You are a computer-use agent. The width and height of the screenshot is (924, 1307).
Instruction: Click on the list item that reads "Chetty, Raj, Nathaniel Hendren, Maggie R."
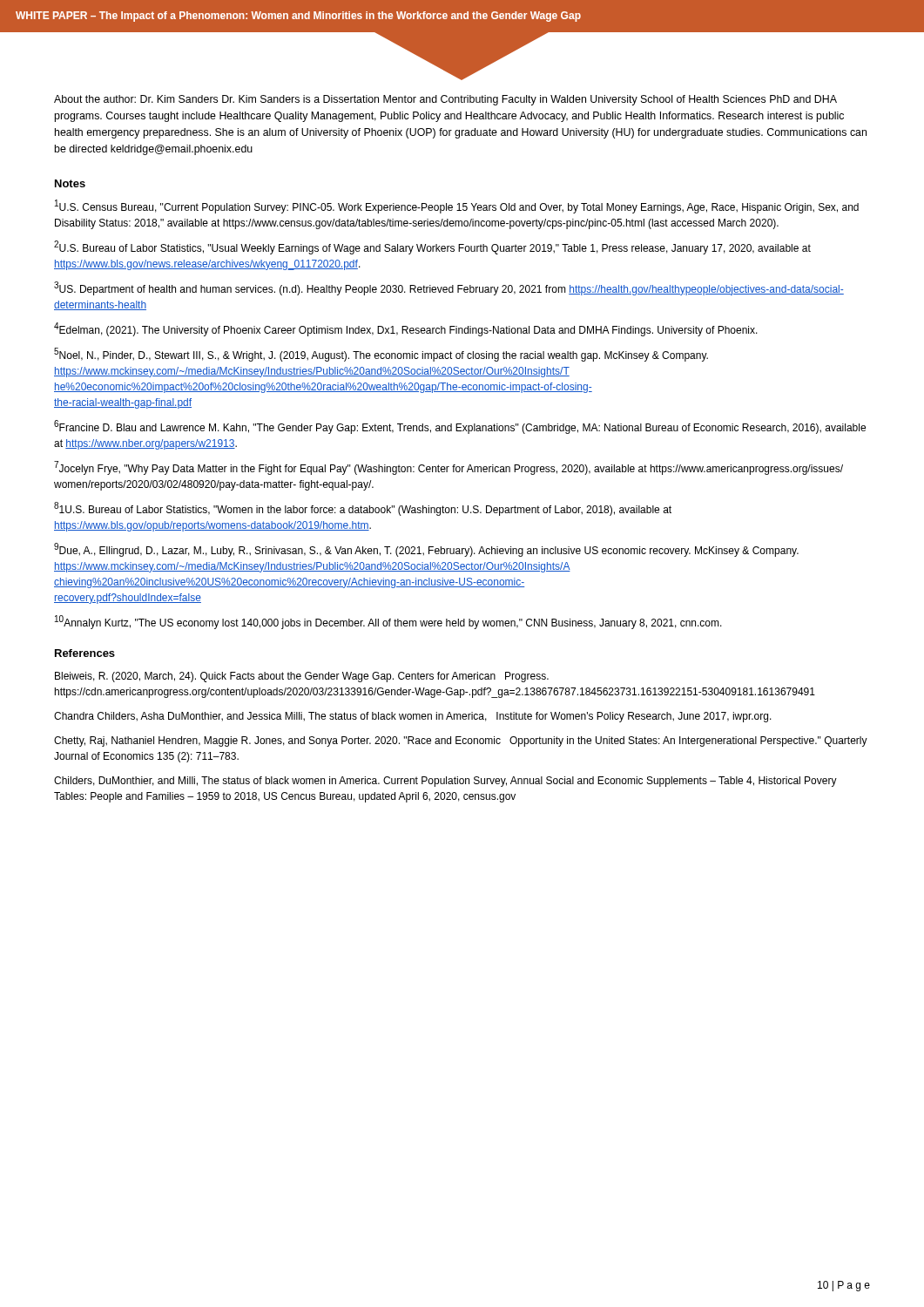tap(460, 748)
